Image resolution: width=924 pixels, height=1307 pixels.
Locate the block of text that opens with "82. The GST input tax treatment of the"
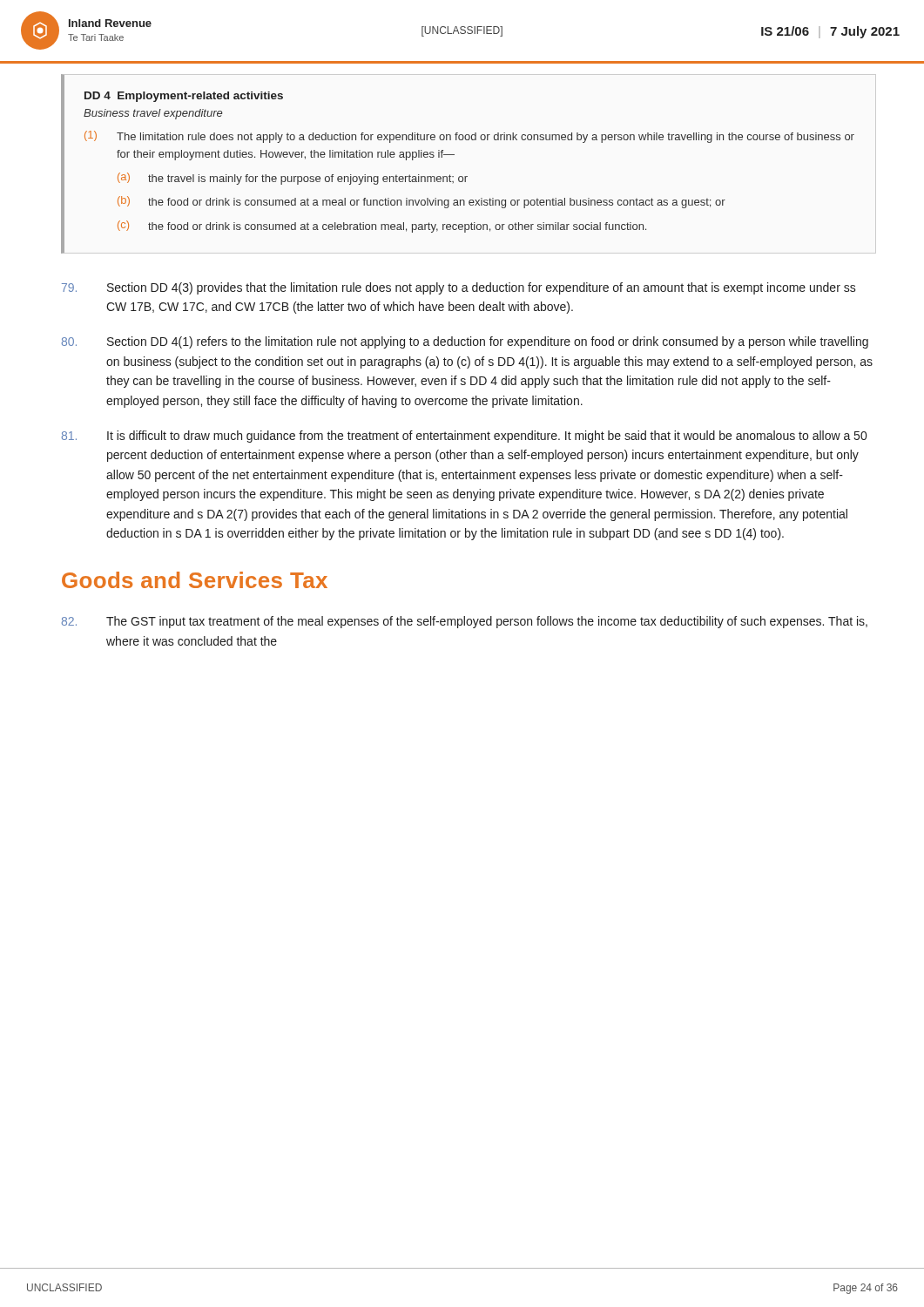469,632
